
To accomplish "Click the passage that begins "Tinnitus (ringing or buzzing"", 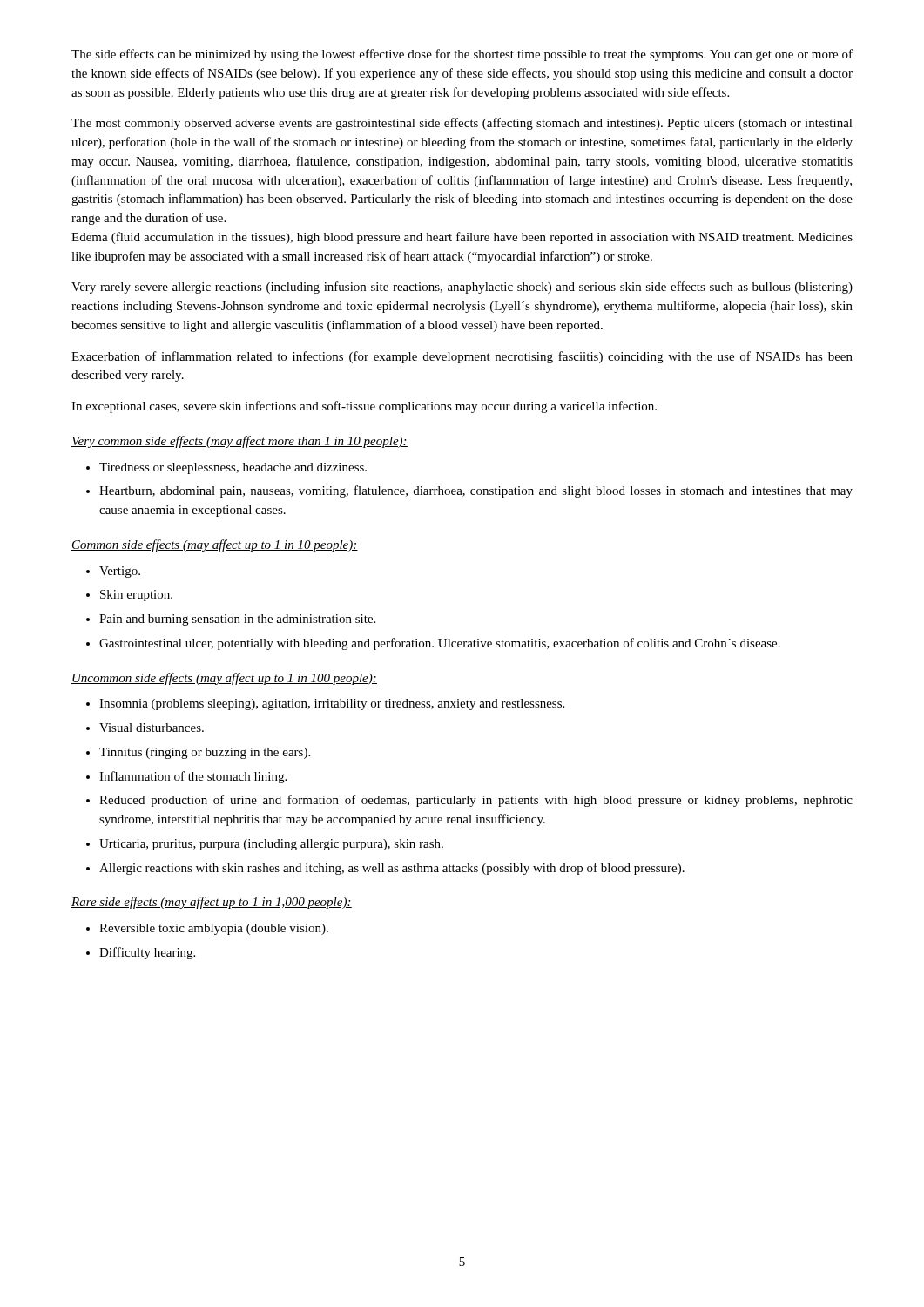I will [x=205, y=752].
